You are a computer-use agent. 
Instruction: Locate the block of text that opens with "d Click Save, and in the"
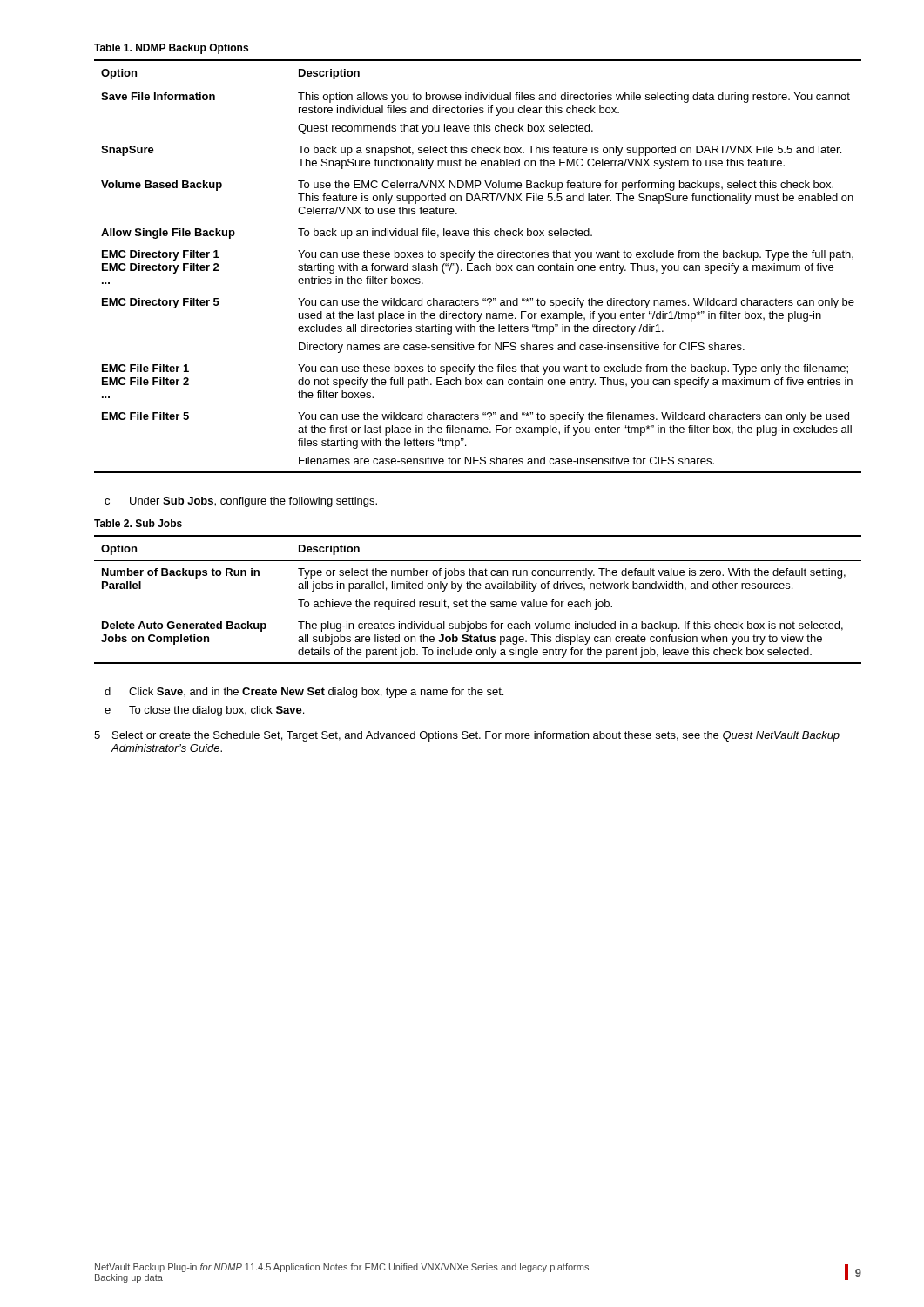click(x=299, y=691)
